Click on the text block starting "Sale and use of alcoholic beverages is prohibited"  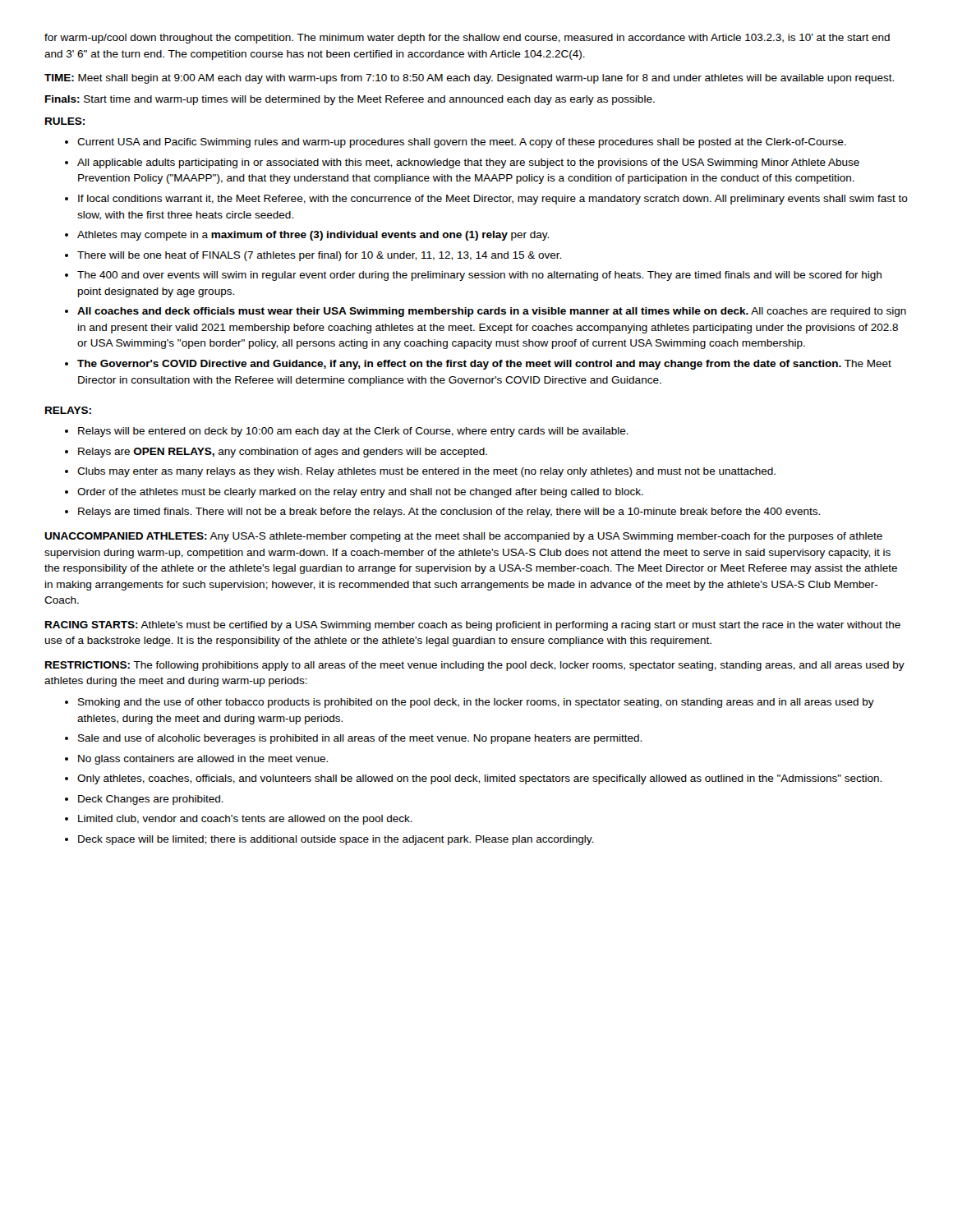coord(360,738)
